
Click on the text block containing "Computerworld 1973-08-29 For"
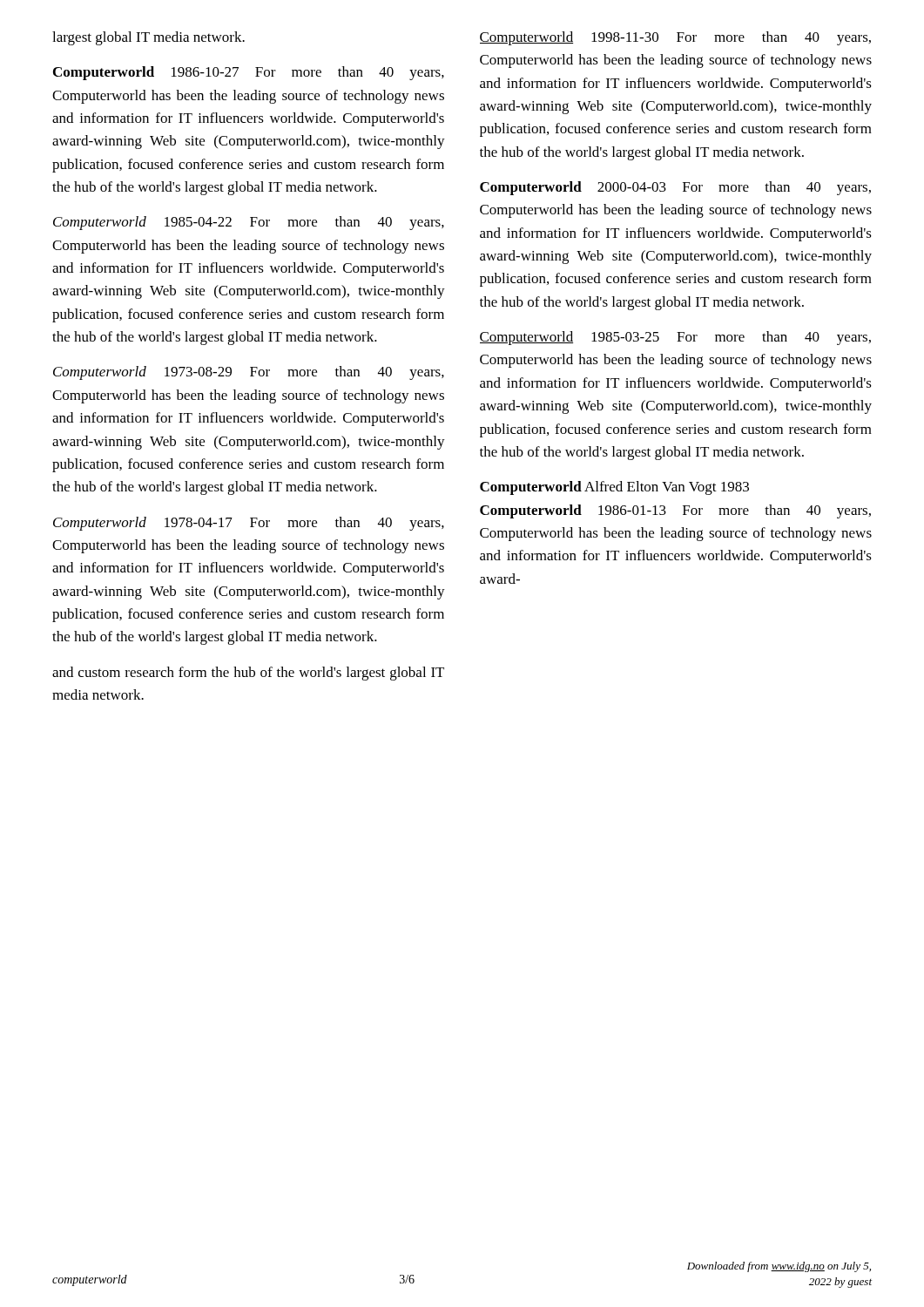[248, 430]
